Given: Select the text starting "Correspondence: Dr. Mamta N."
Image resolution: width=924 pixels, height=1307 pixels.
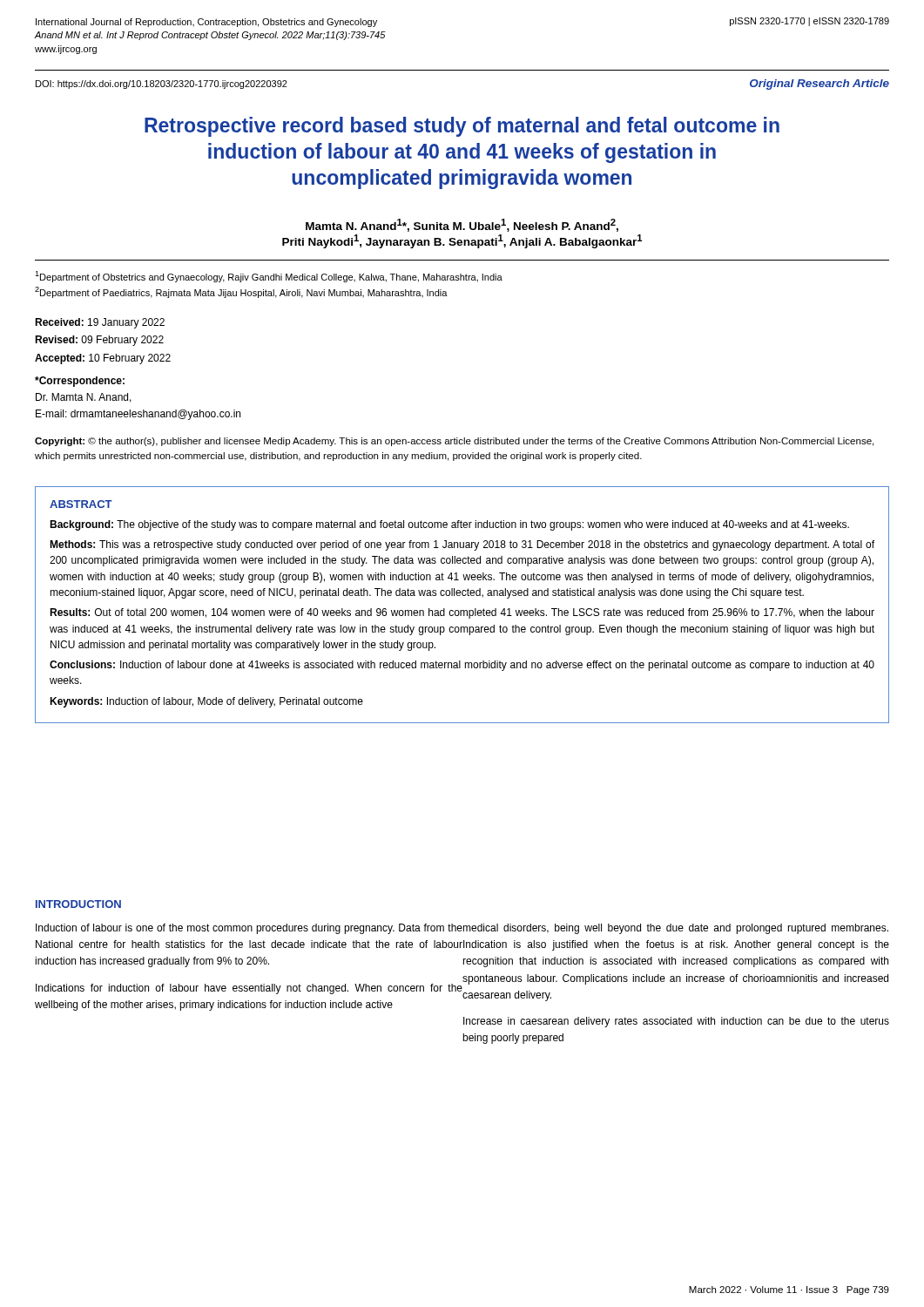Looking at the screenshot, I should (x=138, y=398).
